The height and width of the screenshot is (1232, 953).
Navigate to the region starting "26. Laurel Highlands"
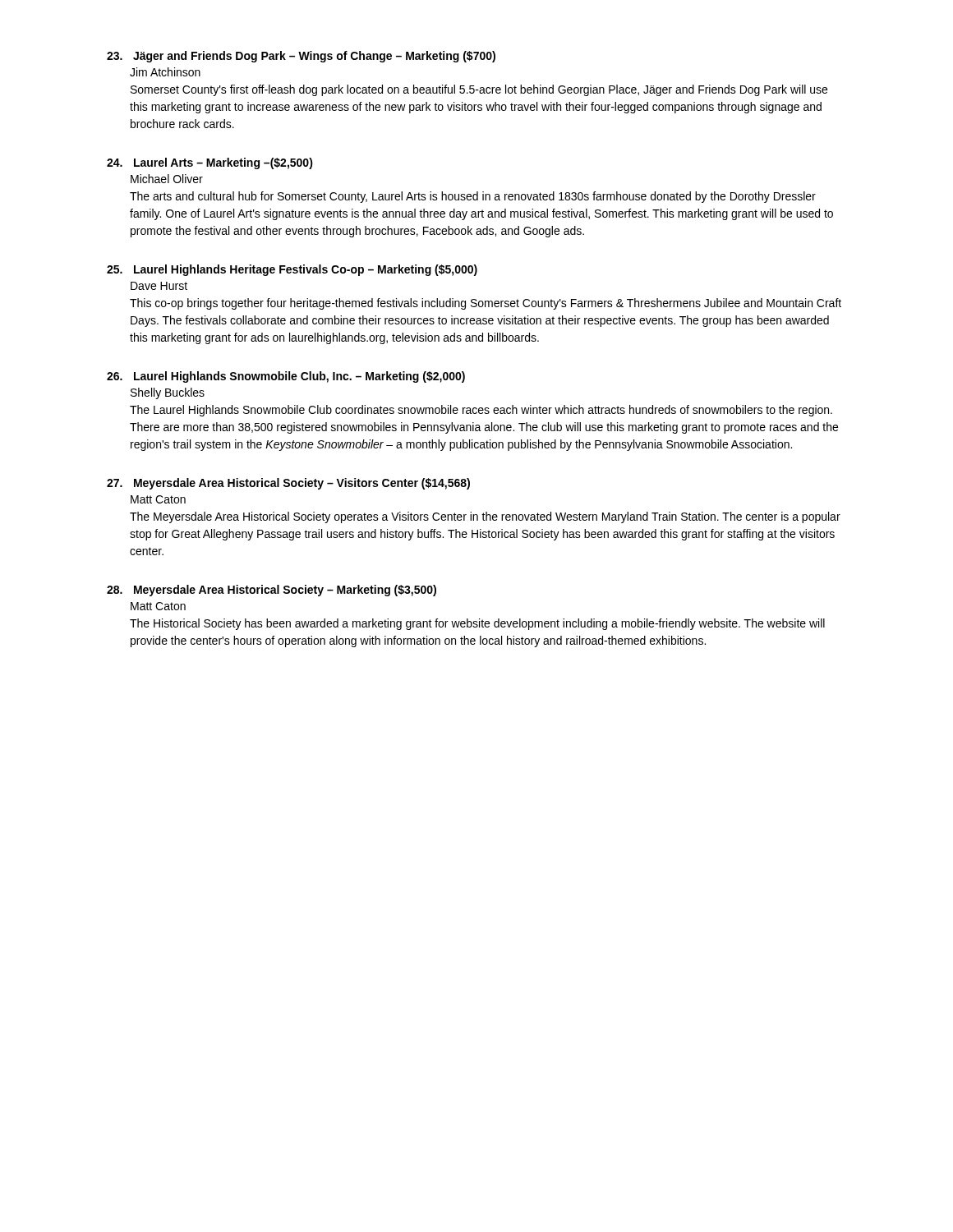coord(476,411)
